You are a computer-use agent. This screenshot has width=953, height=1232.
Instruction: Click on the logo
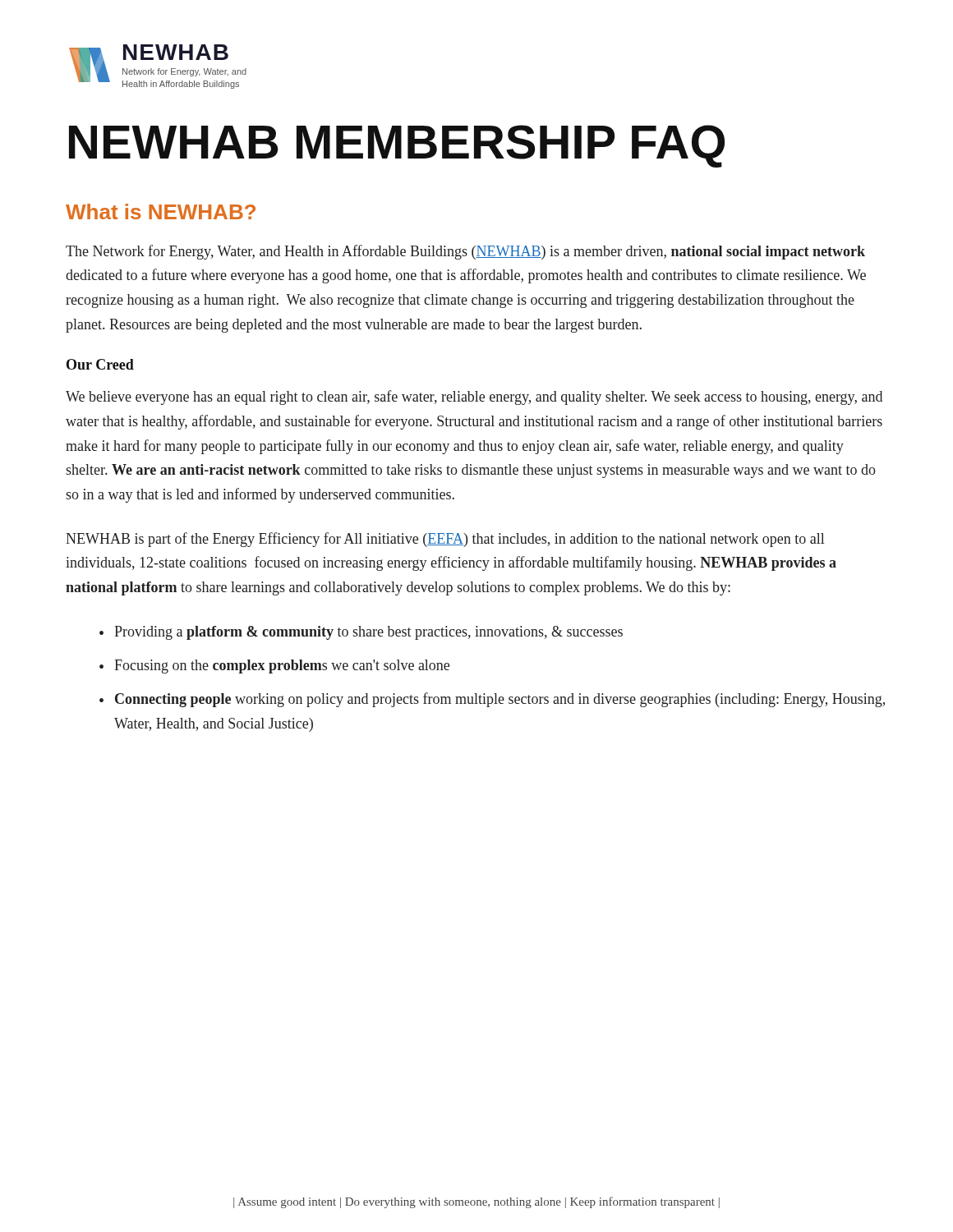click(476, 66)
